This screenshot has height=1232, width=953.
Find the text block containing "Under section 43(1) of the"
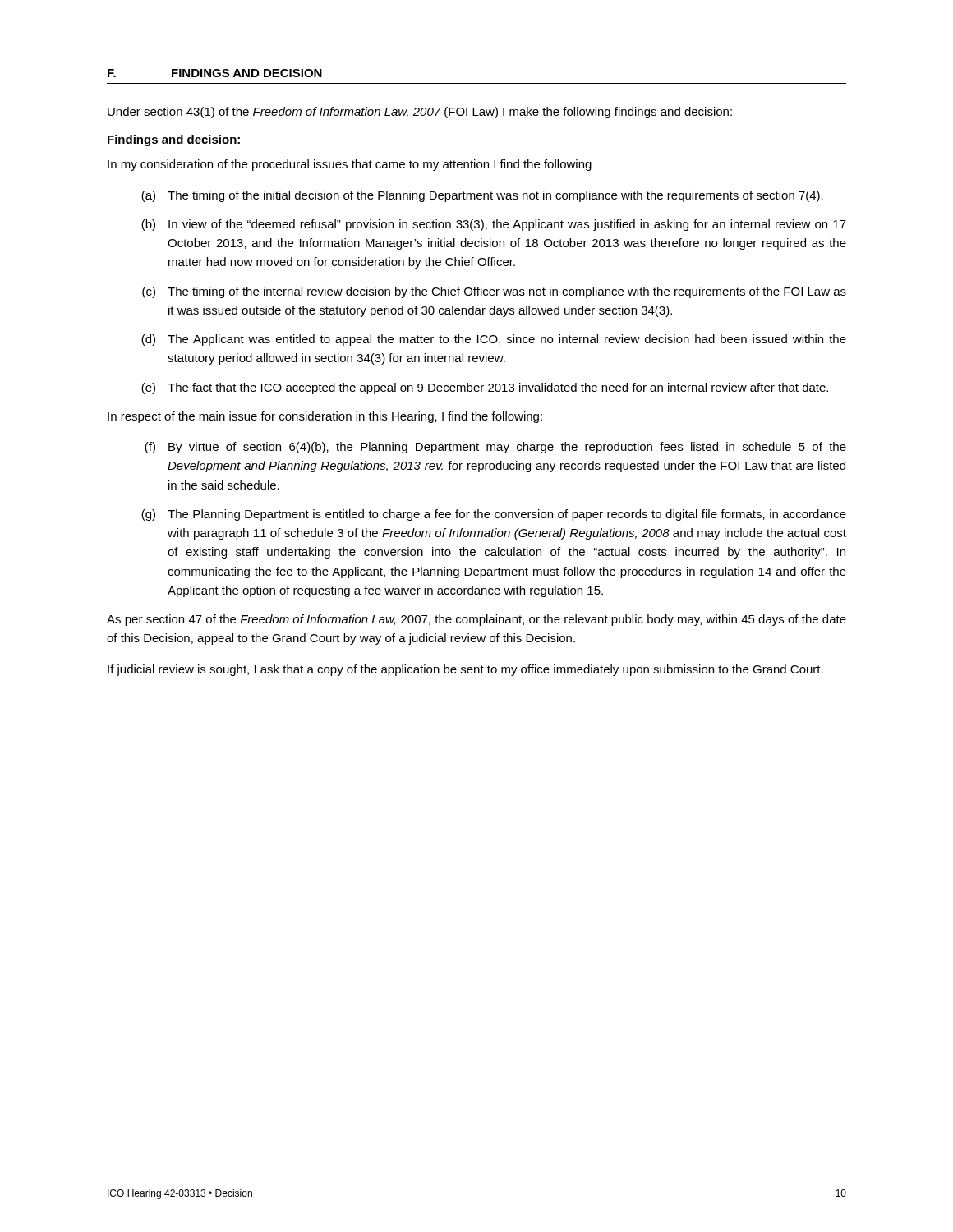pyautogui.click(x=420, y=111)
